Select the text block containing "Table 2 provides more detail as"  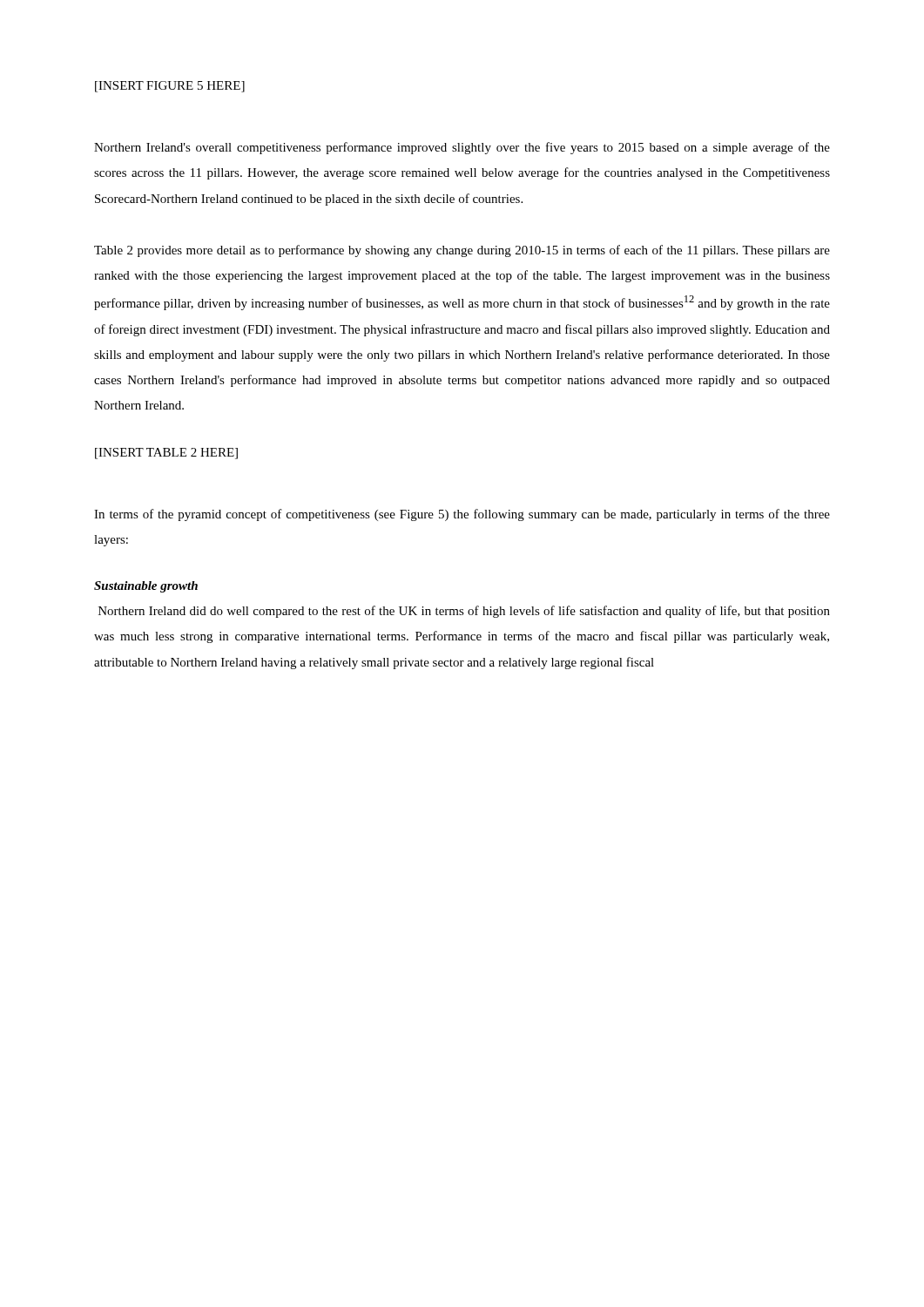click(462, 328)
